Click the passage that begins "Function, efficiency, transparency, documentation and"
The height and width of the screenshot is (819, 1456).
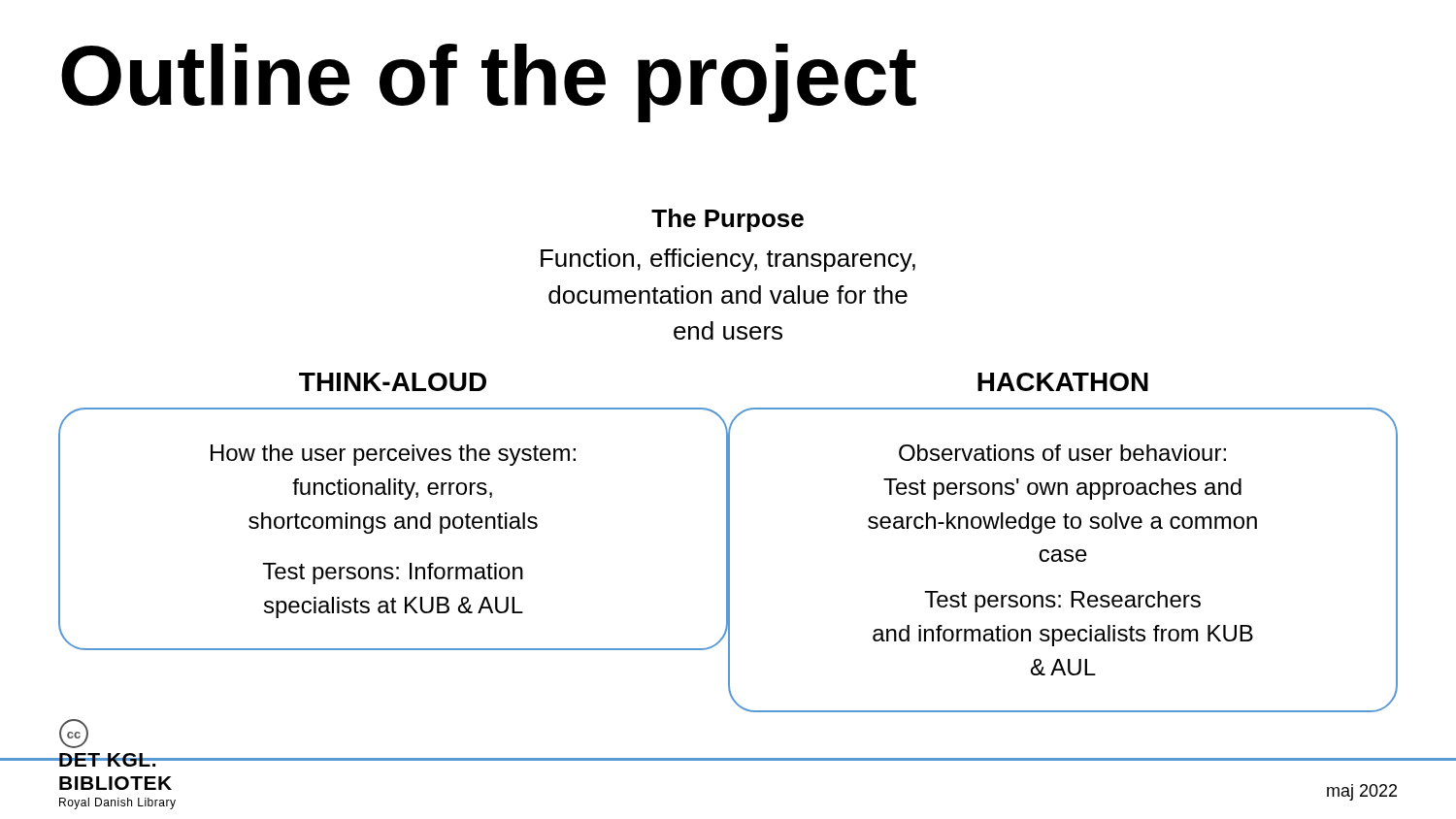[728, 295]
